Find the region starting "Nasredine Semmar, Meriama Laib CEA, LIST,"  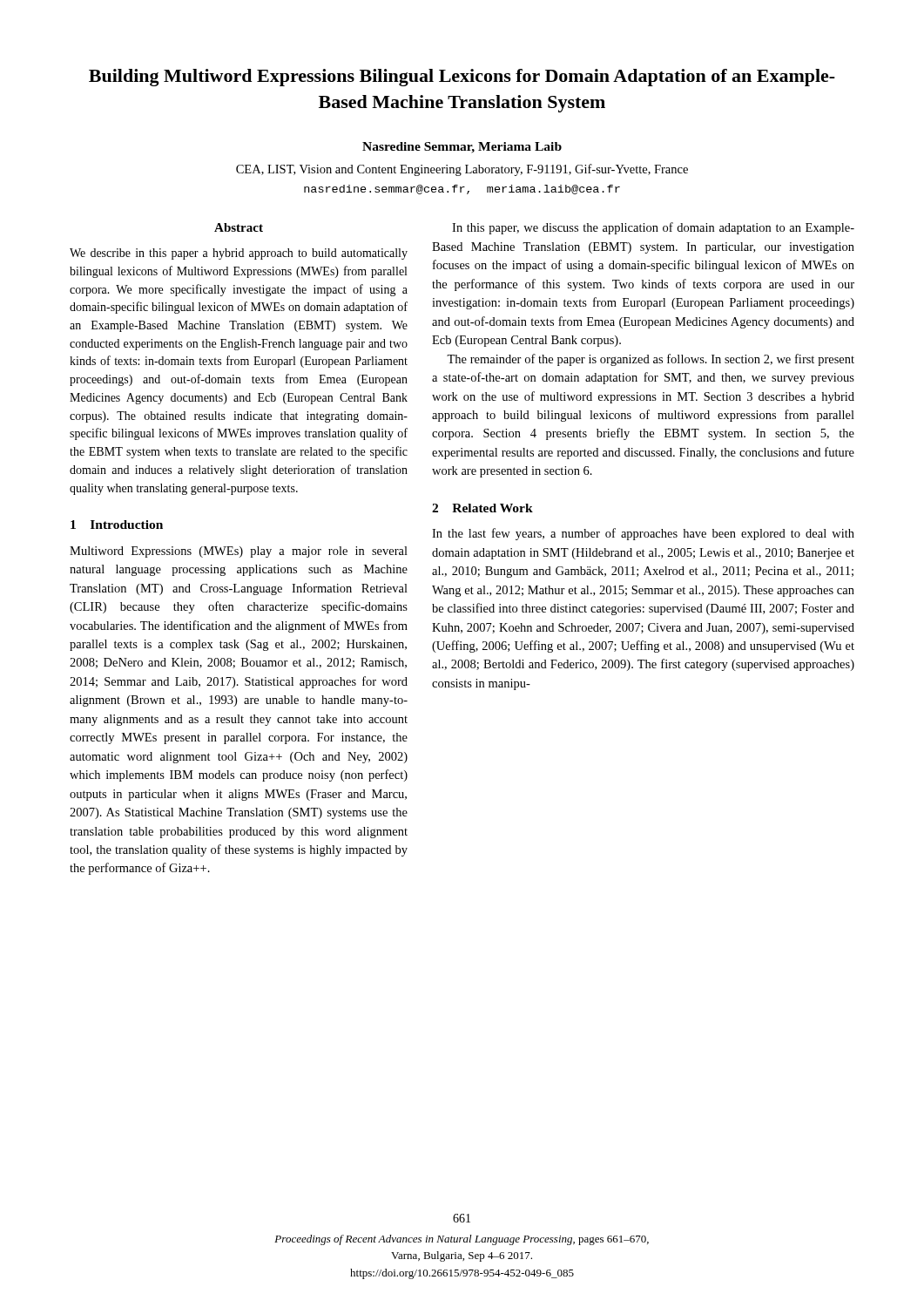click(462, 168)
